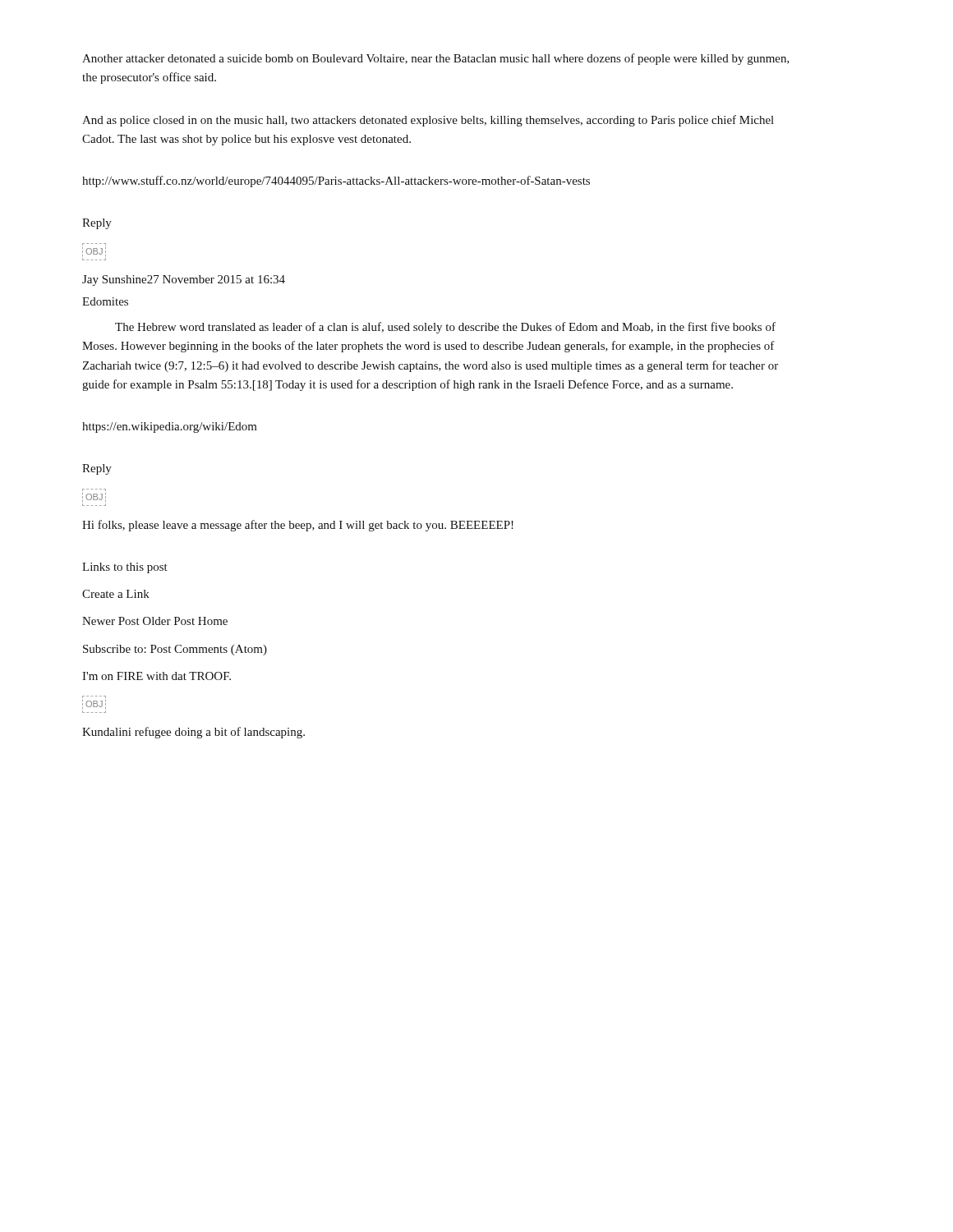953x1232 pixels.
Task: Click on the text block containing "The Hebrew word translated as leader of"
Action: tap(440, 356)
